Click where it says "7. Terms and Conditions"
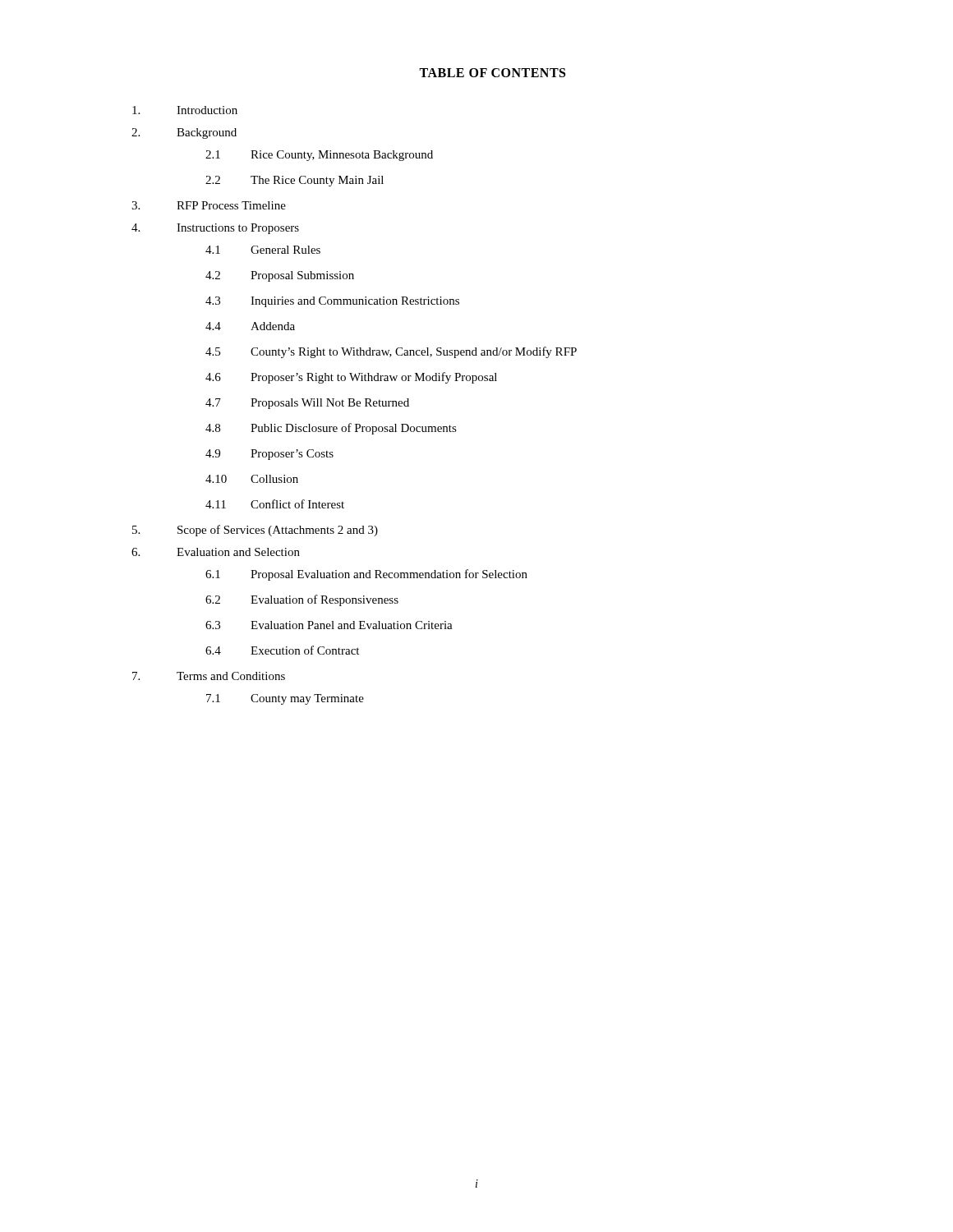 pyautogui.click(x=209, y=676)
